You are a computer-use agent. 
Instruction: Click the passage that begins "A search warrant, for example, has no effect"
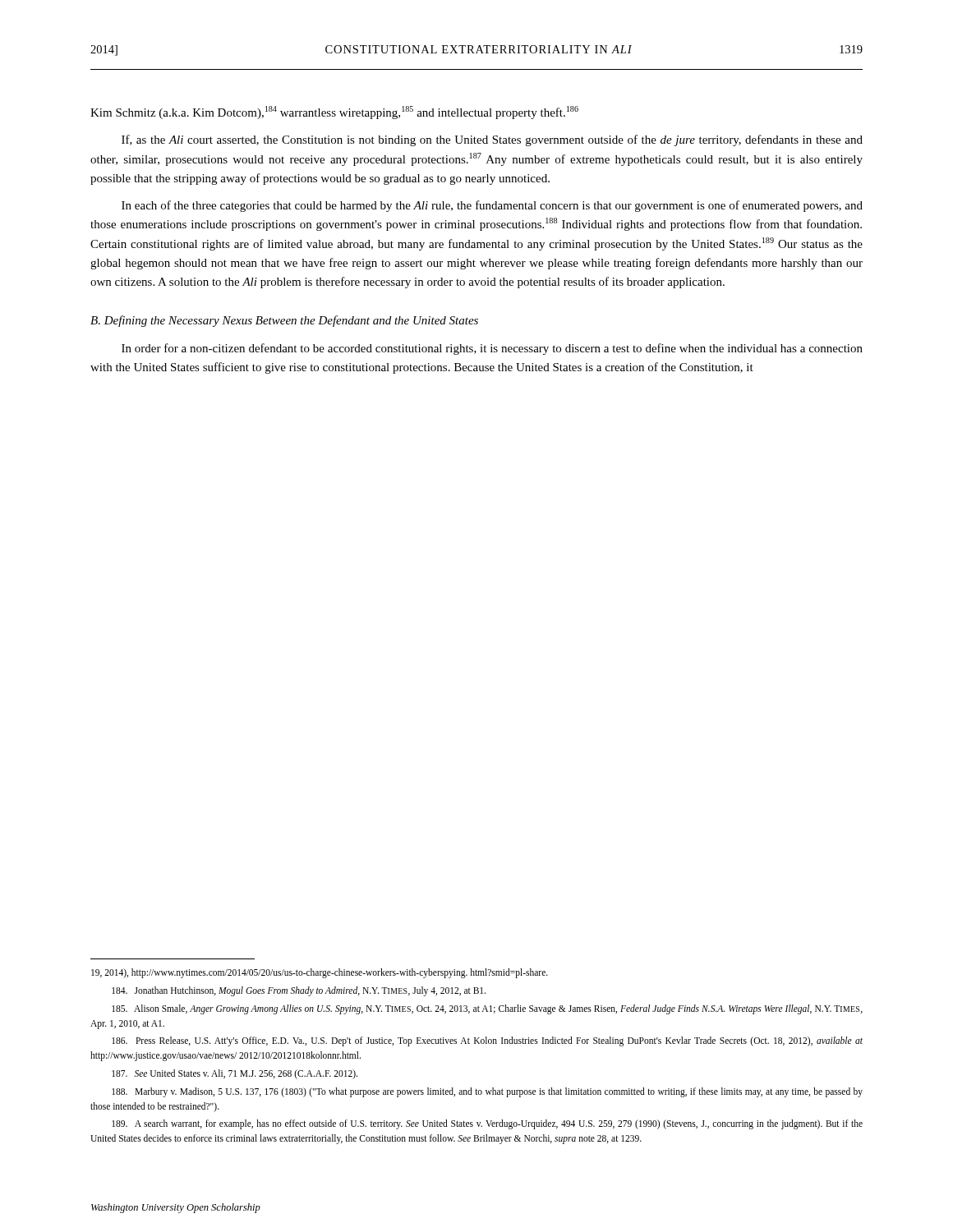476,1132
